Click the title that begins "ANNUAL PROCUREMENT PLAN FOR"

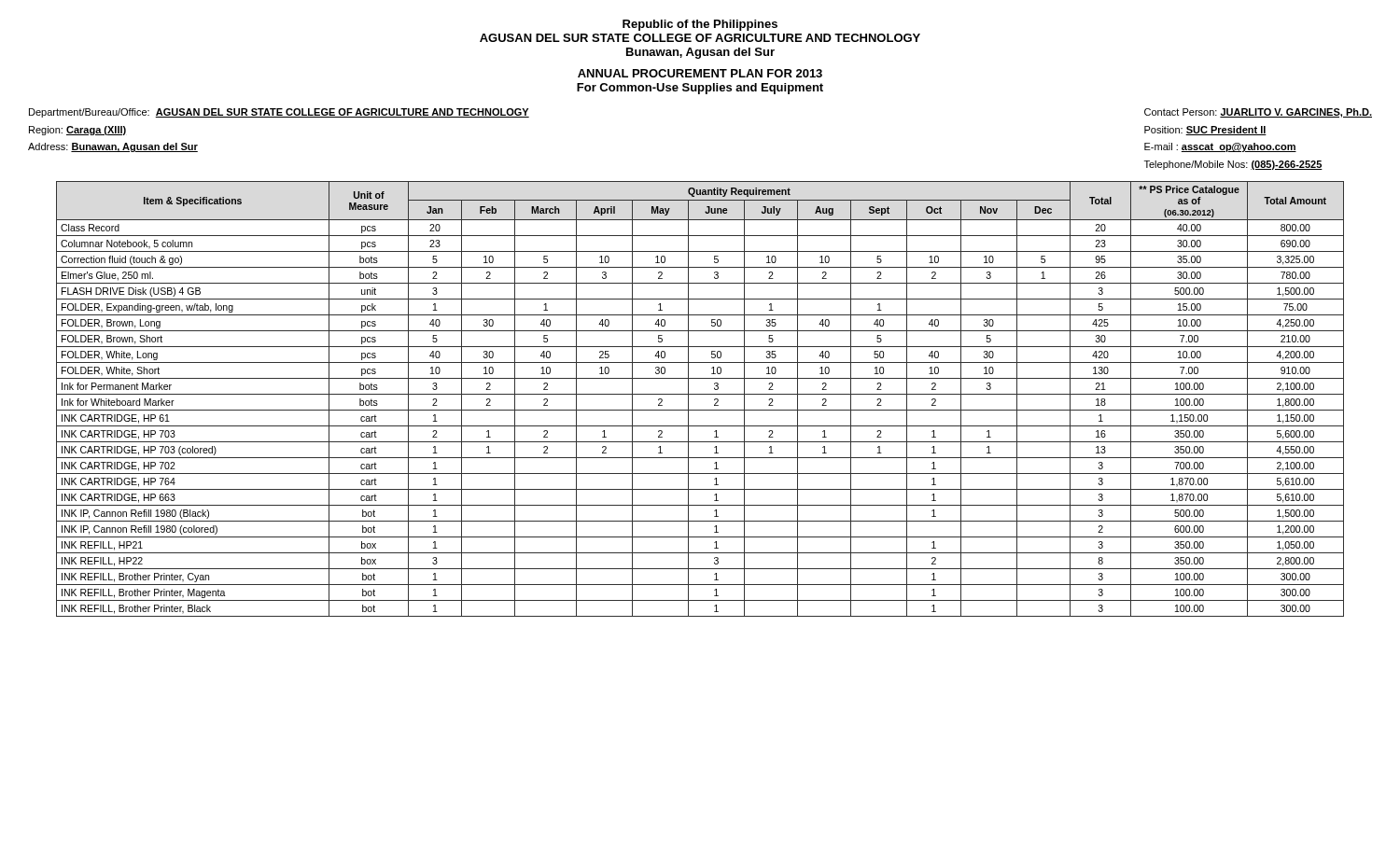pyautogui.click(x=700, y=80)
